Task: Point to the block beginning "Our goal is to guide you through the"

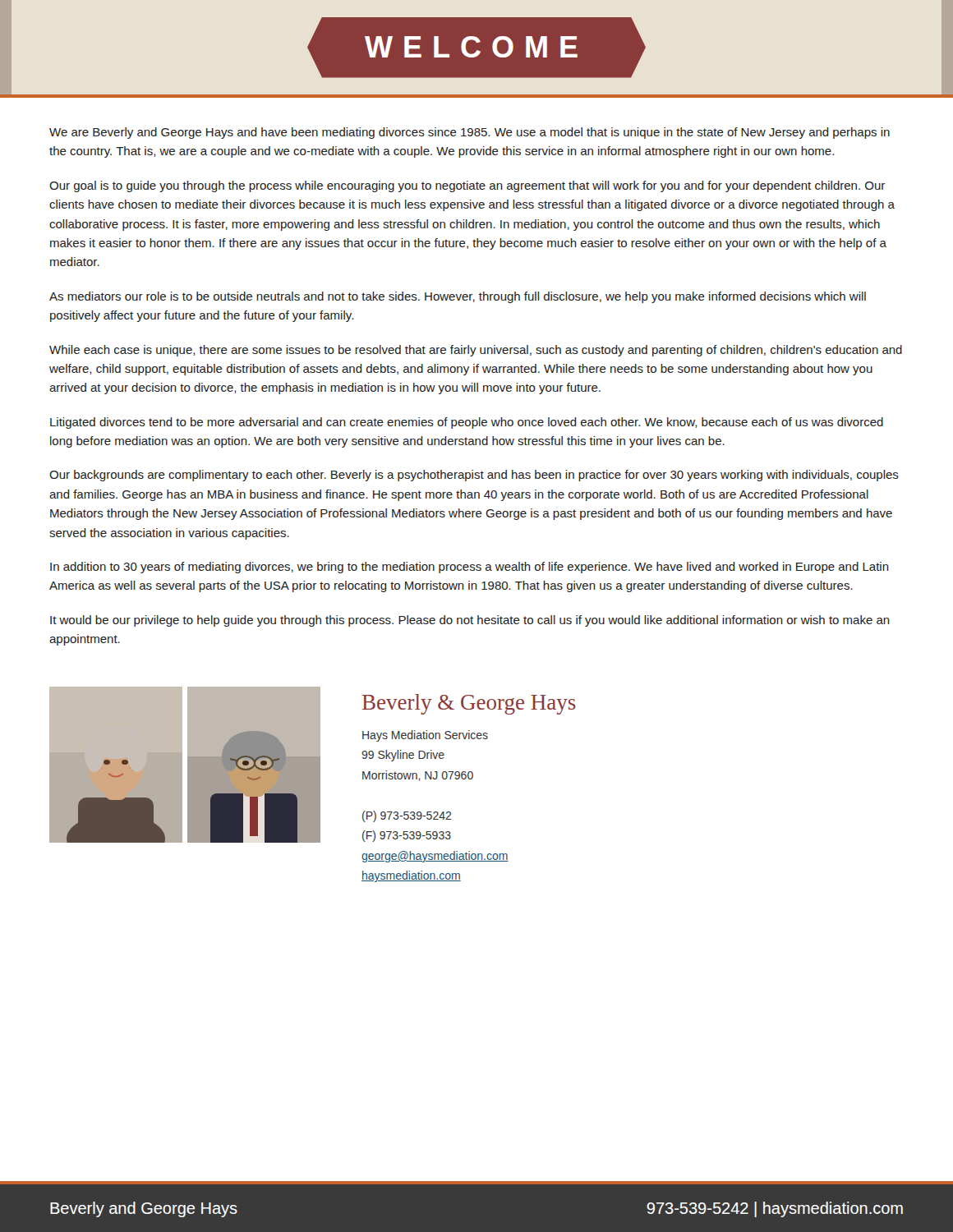Action: (x=472, y=223)
